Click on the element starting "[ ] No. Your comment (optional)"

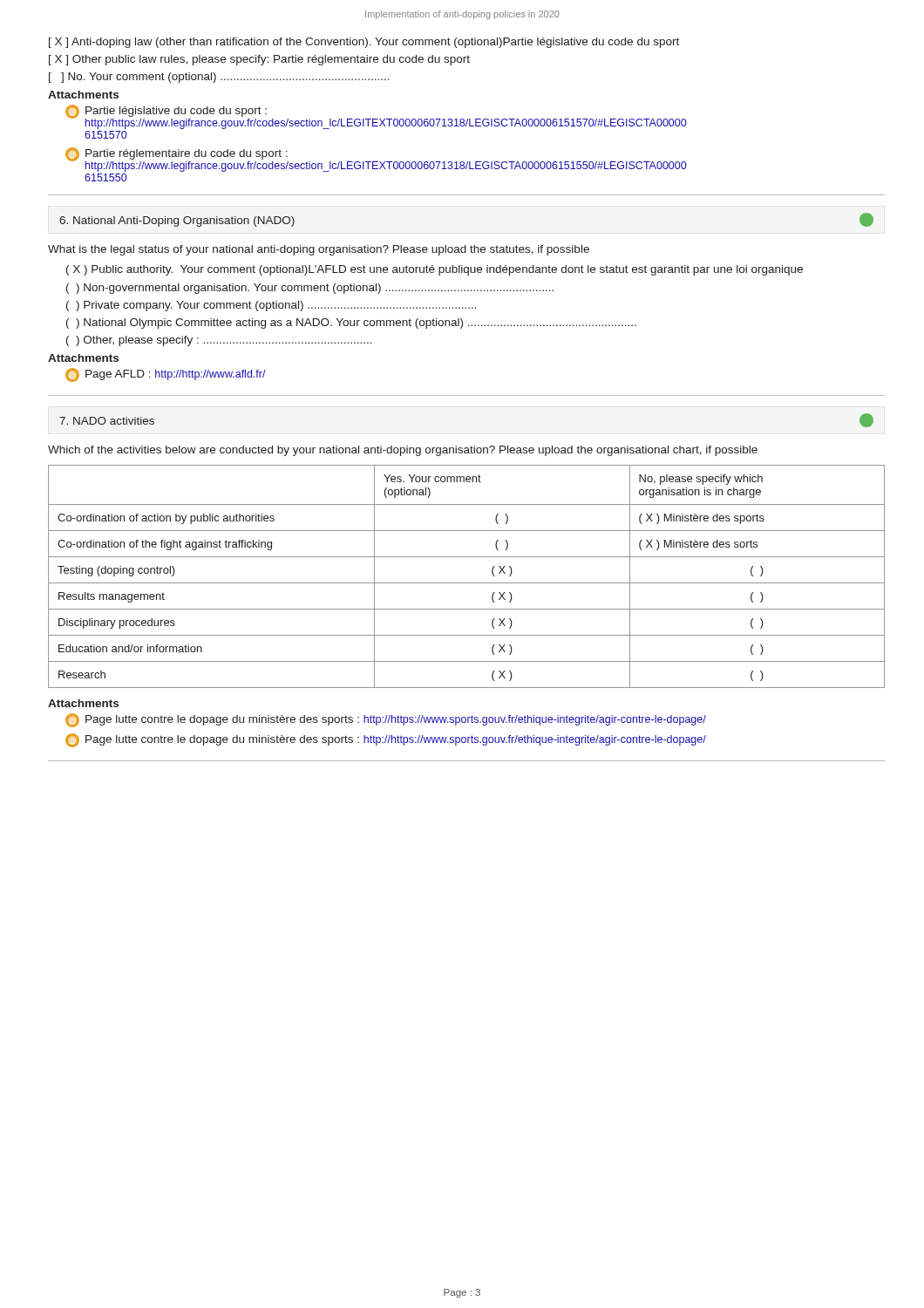pyautogui.click(x=219, y=76)
